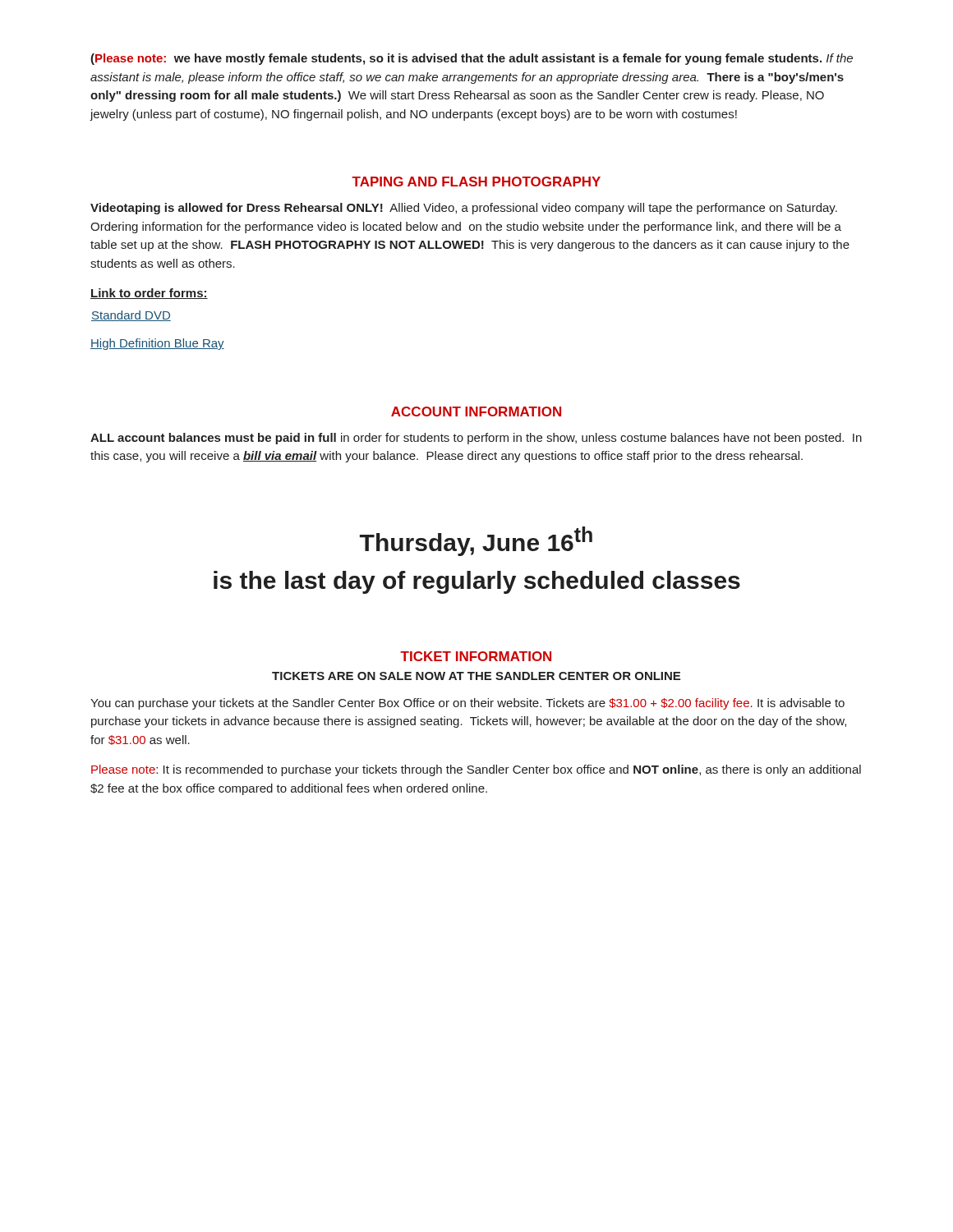Viewport: 953px width, 1232px height.
Task: Select the text block with the text "Please note: It is"
Action: click(476, 778)
